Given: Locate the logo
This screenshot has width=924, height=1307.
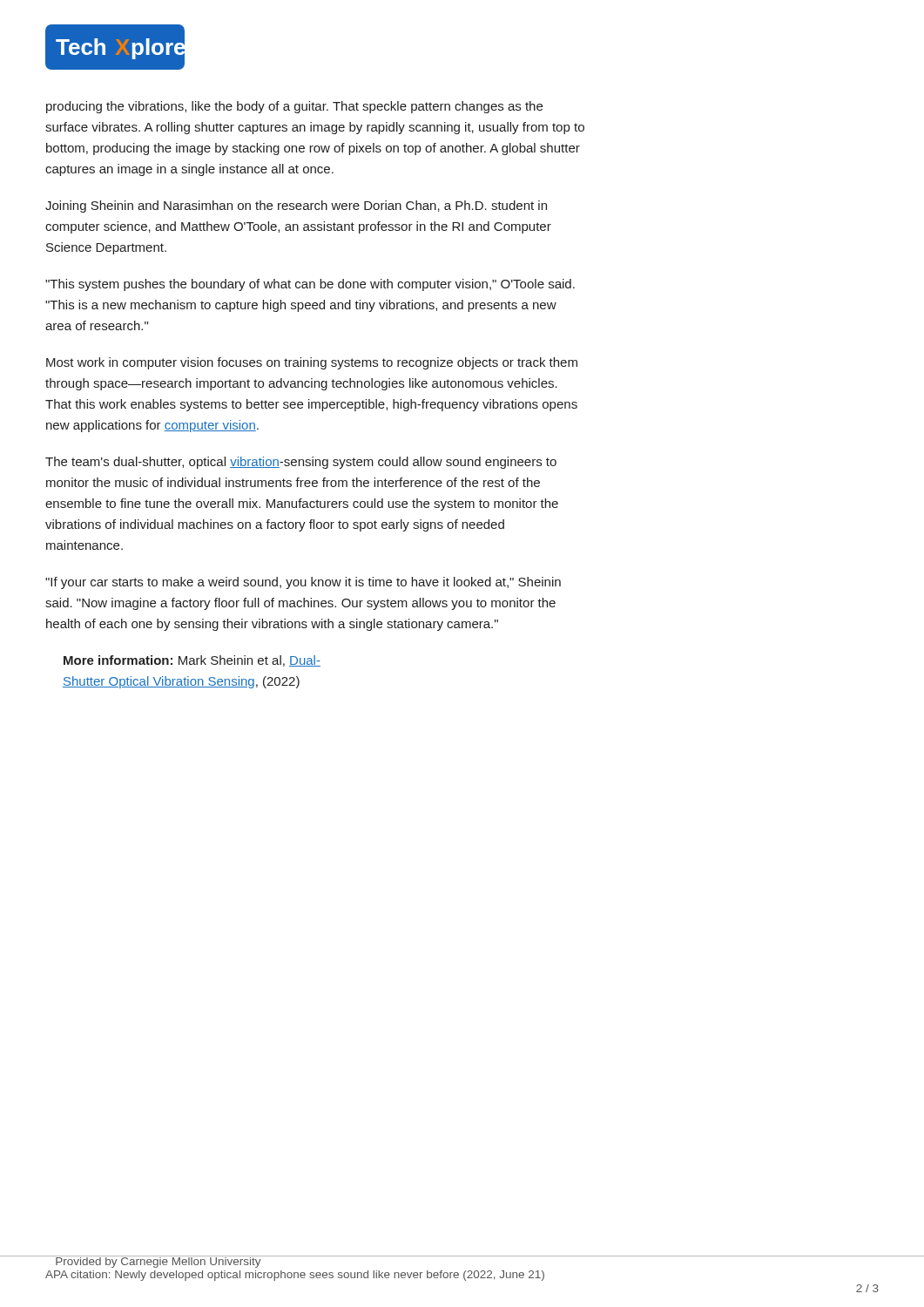Looking at the screenshot, I should (x=115, y=47).
